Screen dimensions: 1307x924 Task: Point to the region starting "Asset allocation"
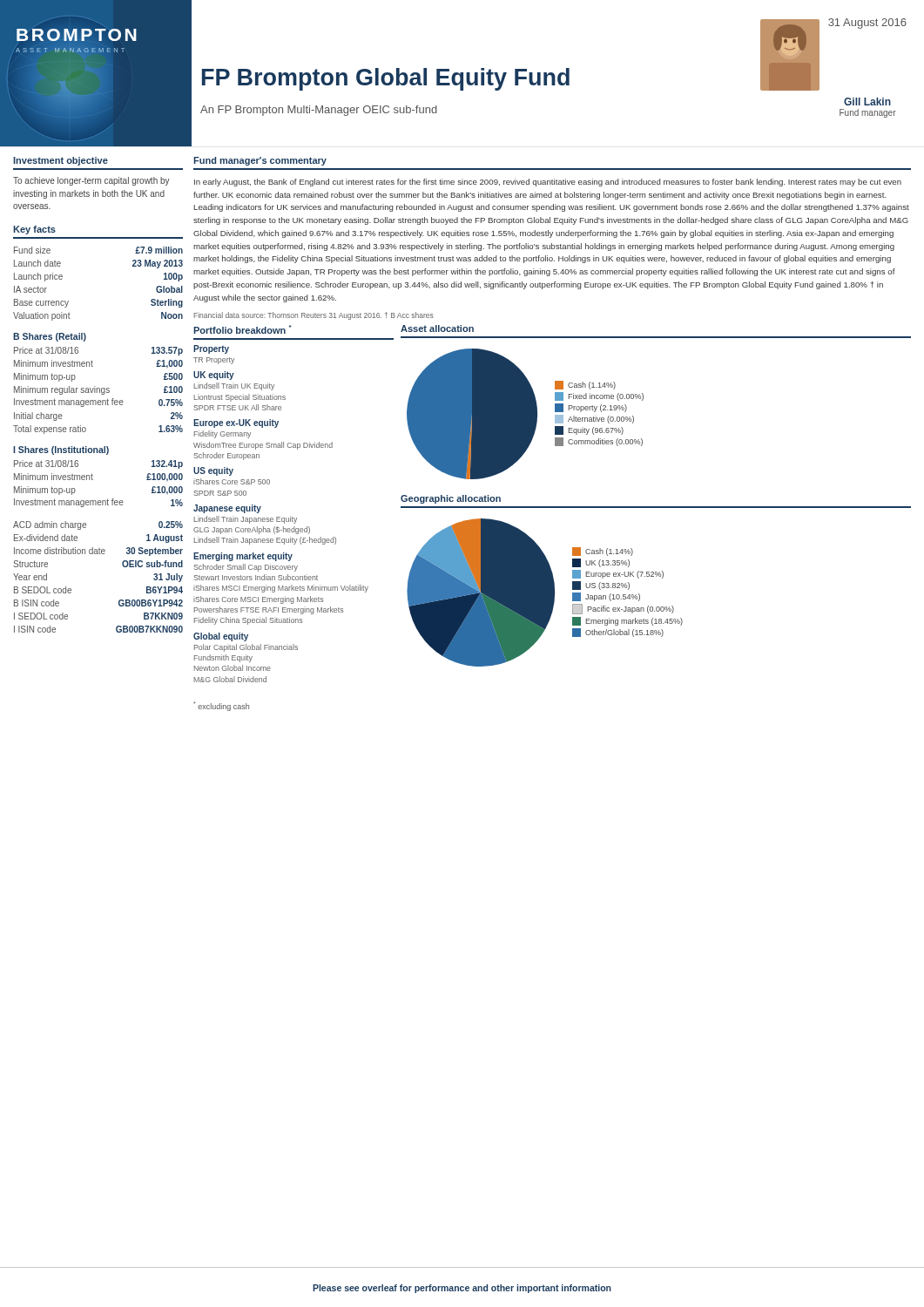tap(437, 329)
